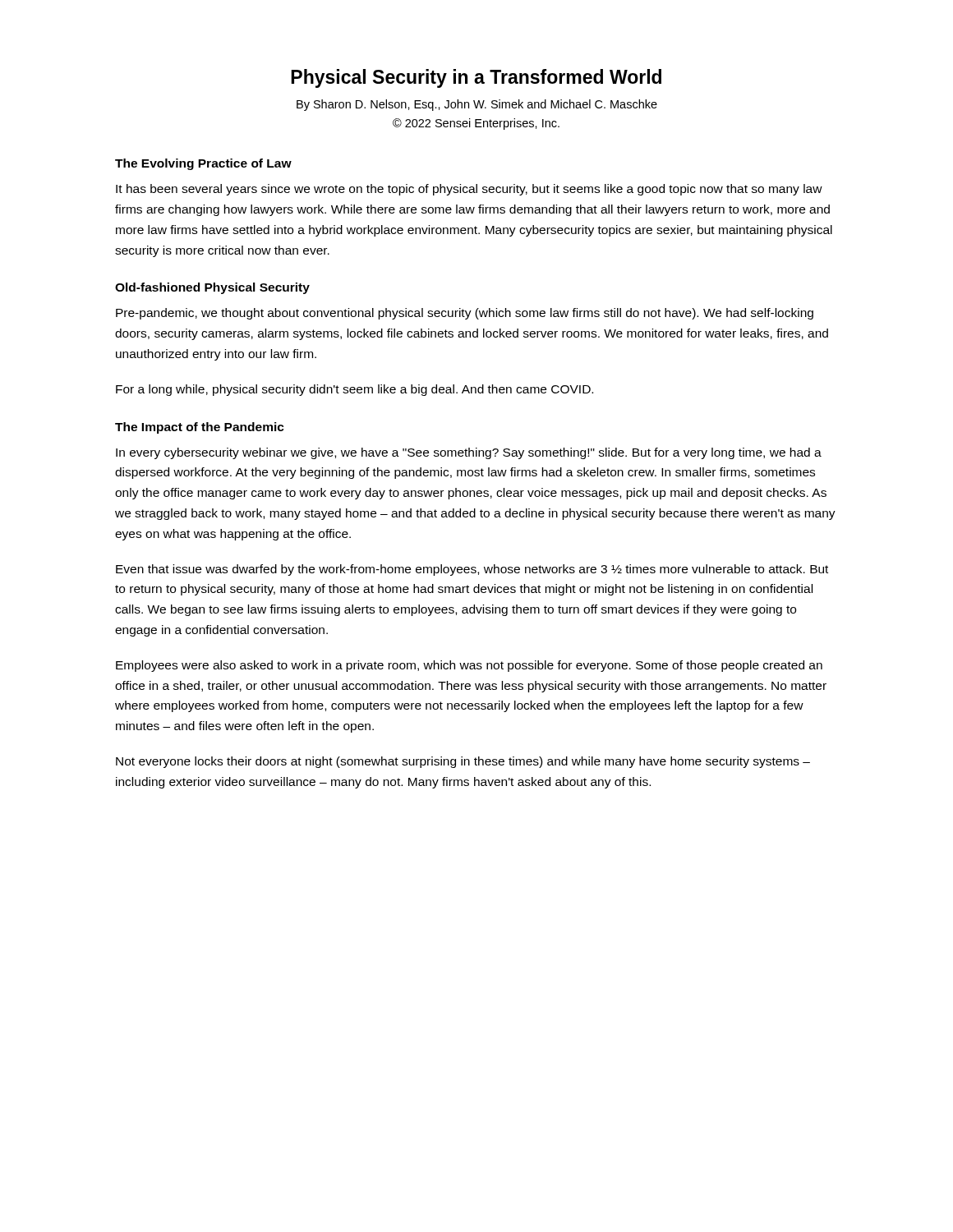Viewport: 953px width, 1232px height.
Task: Locate the section header containing "The Evolving Practice of Law"
Action: [x=203, y=163]
